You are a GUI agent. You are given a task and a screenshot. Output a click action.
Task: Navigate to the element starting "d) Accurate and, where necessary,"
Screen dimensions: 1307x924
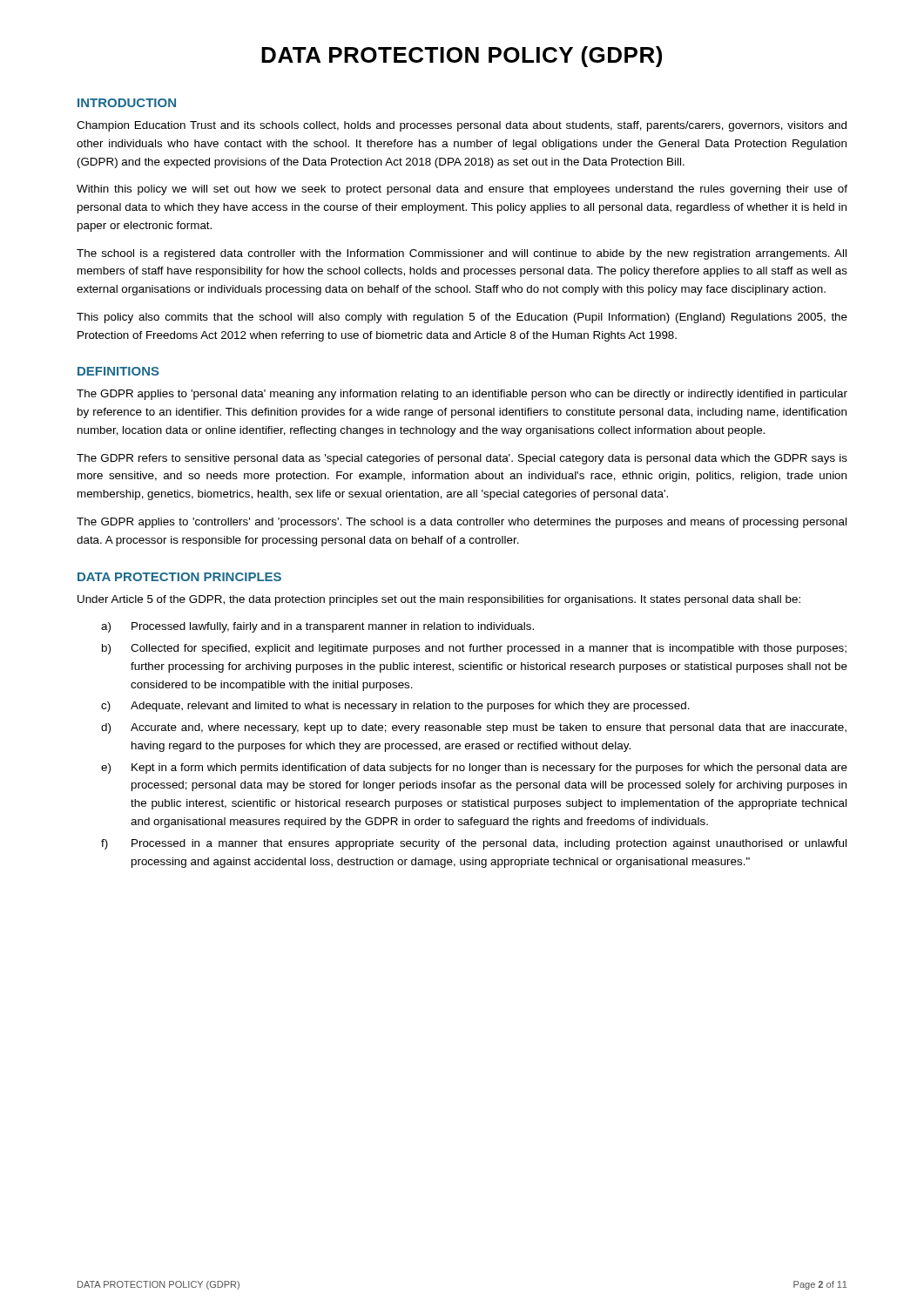474,737
